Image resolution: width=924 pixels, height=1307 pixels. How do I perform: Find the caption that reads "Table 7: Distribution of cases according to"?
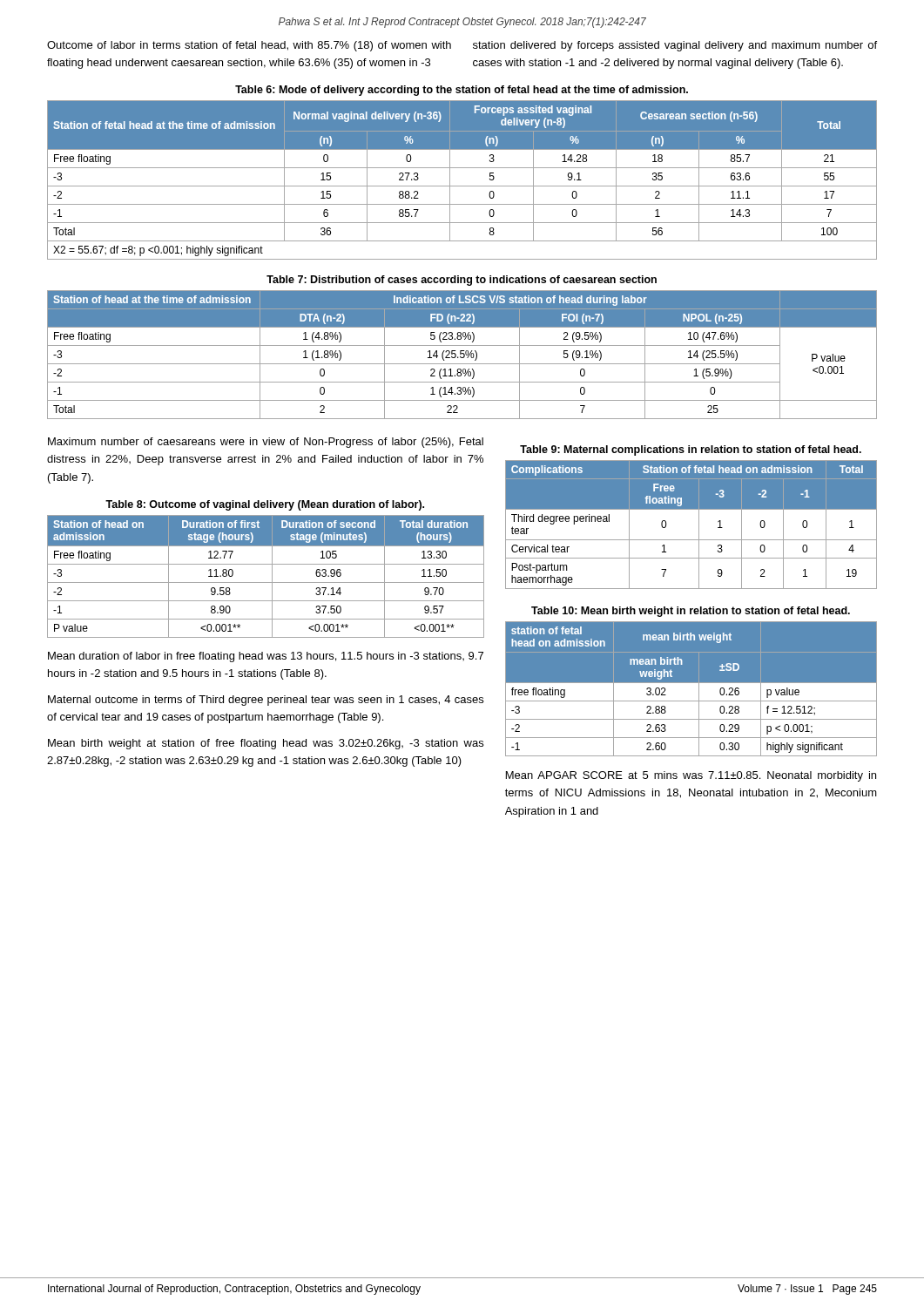point(462,280)
